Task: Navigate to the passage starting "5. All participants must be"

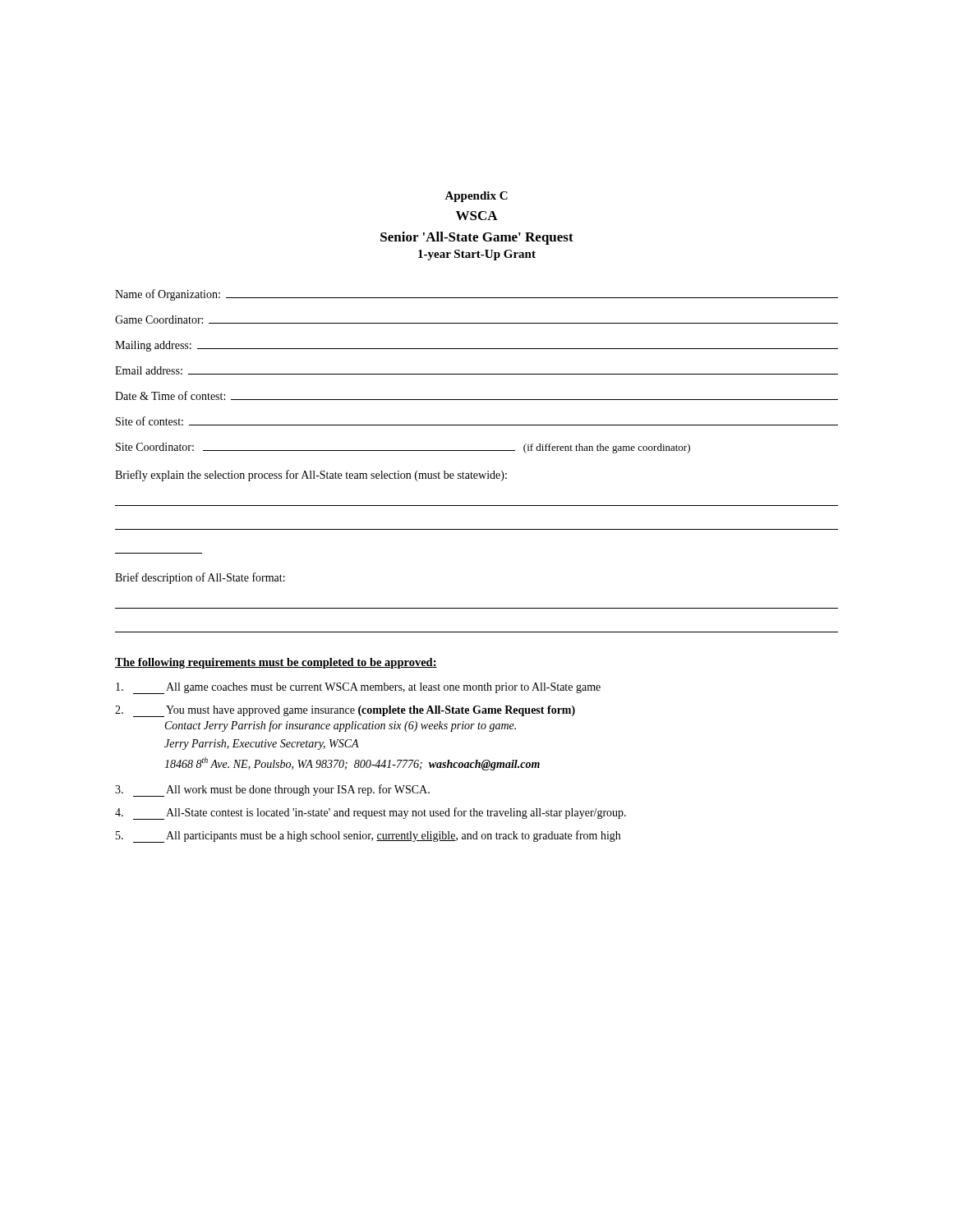Action: 476,836
